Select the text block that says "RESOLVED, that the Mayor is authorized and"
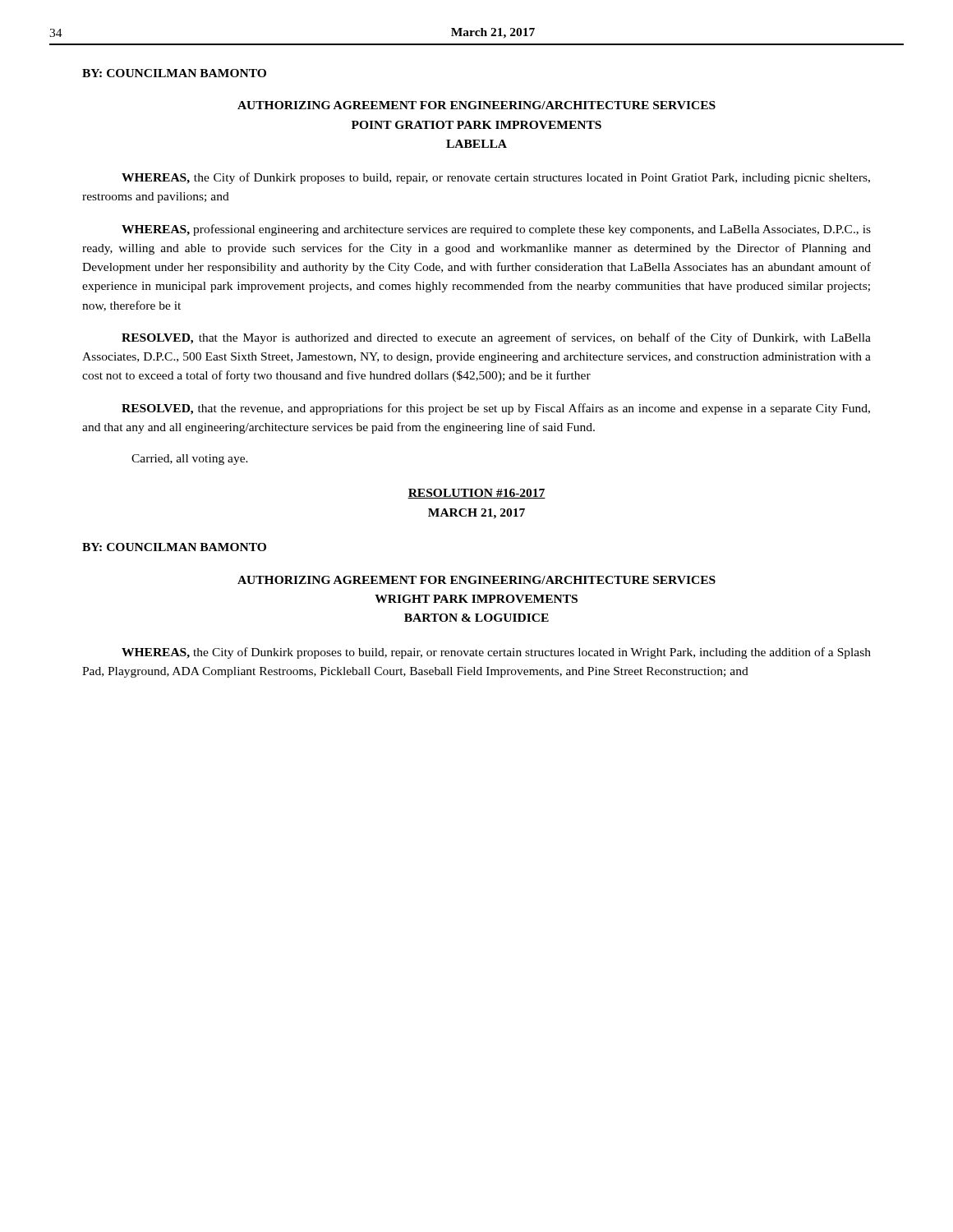The width and height of the screenshot is (953, 1232). coord(476,355)
